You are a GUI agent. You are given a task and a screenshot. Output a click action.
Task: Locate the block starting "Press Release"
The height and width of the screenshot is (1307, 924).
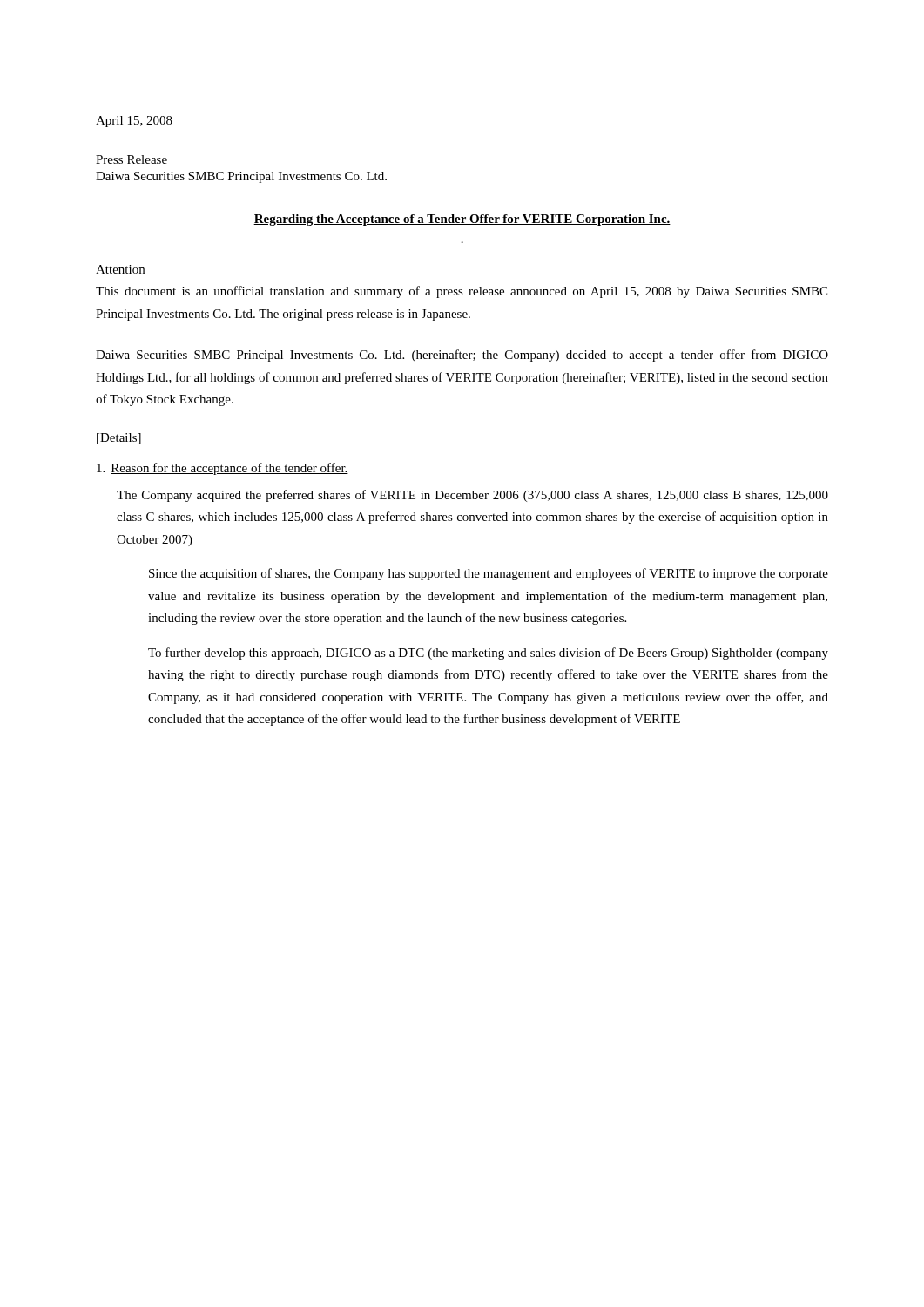132,159
